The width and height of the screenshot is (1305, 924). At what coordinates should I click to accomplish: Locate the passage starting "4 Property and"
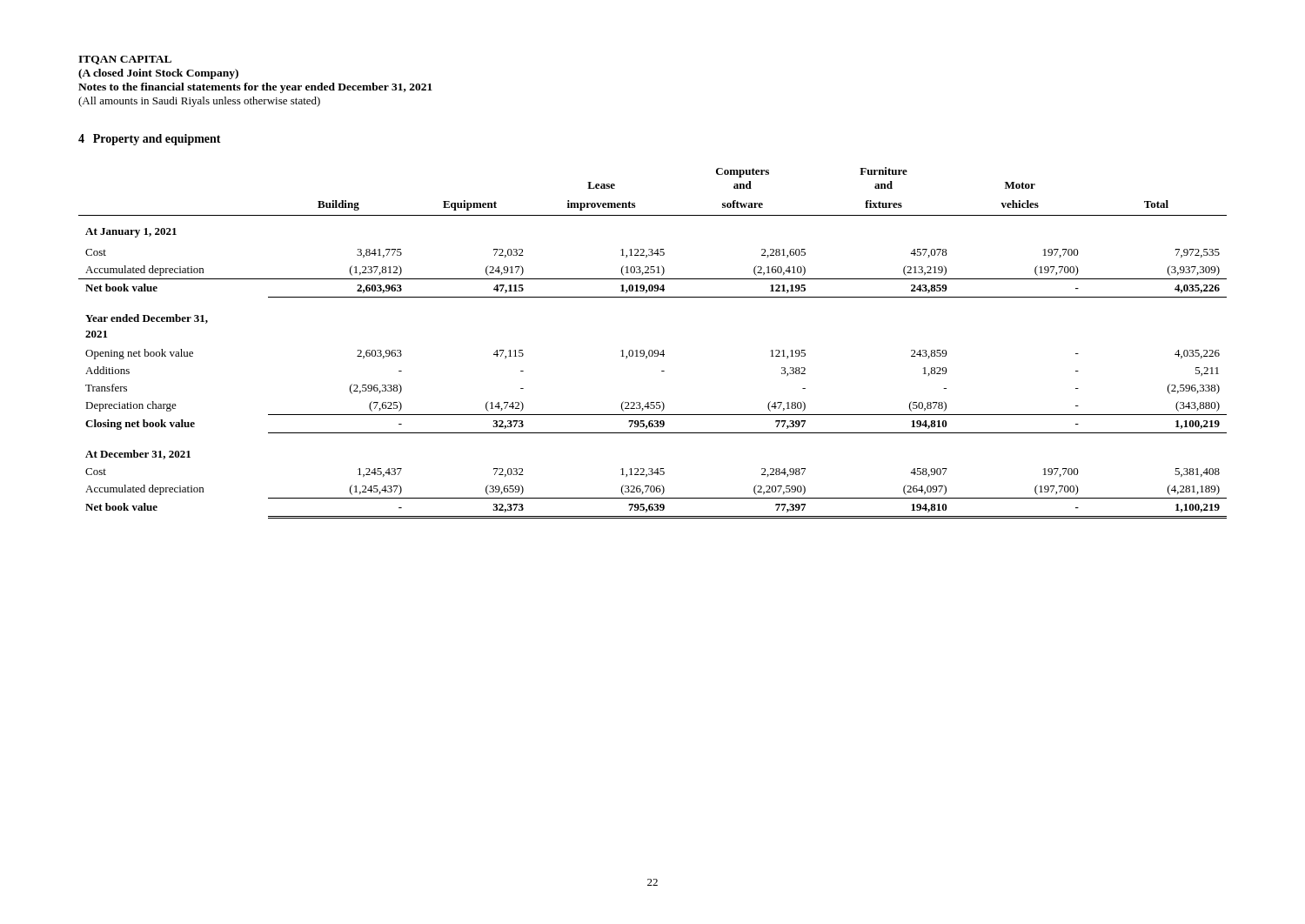point(149,139)
